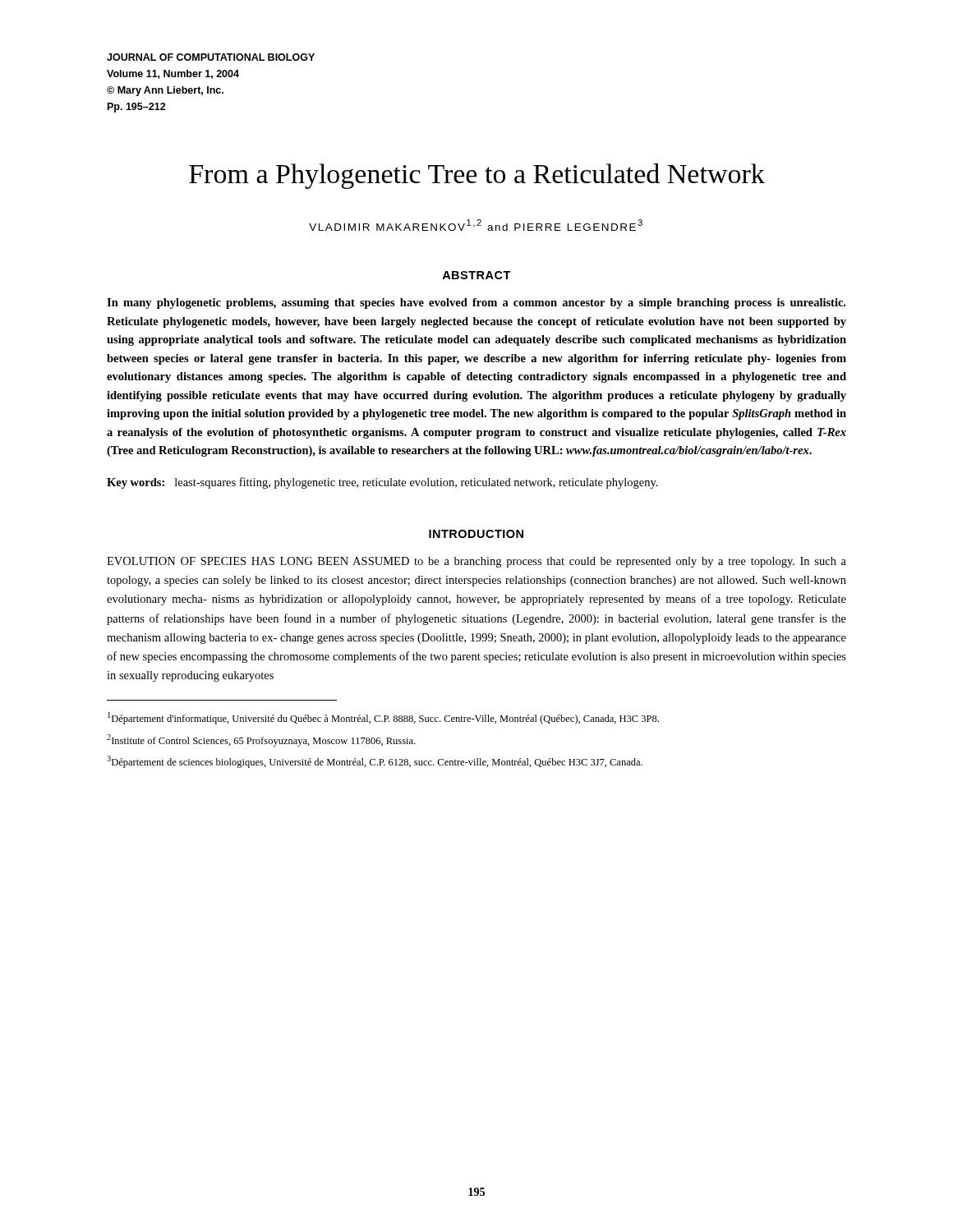The image size is (953, 1232).
Task: Click the passage that begins "3Département de sciences"
Action: pyautogui.click(x=375, y=761)
